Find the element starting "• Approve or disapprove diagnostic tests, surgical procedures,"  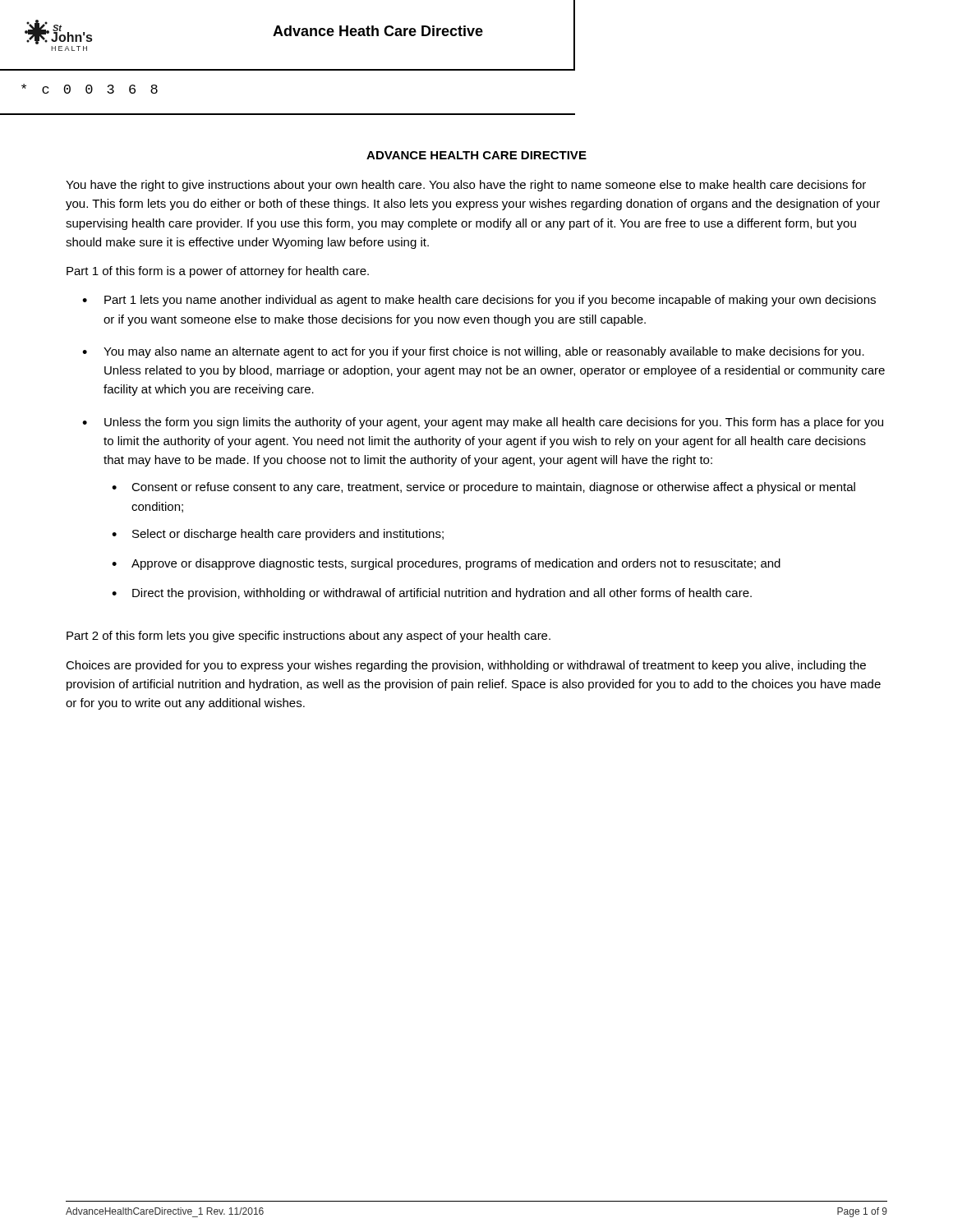[446, 564]
